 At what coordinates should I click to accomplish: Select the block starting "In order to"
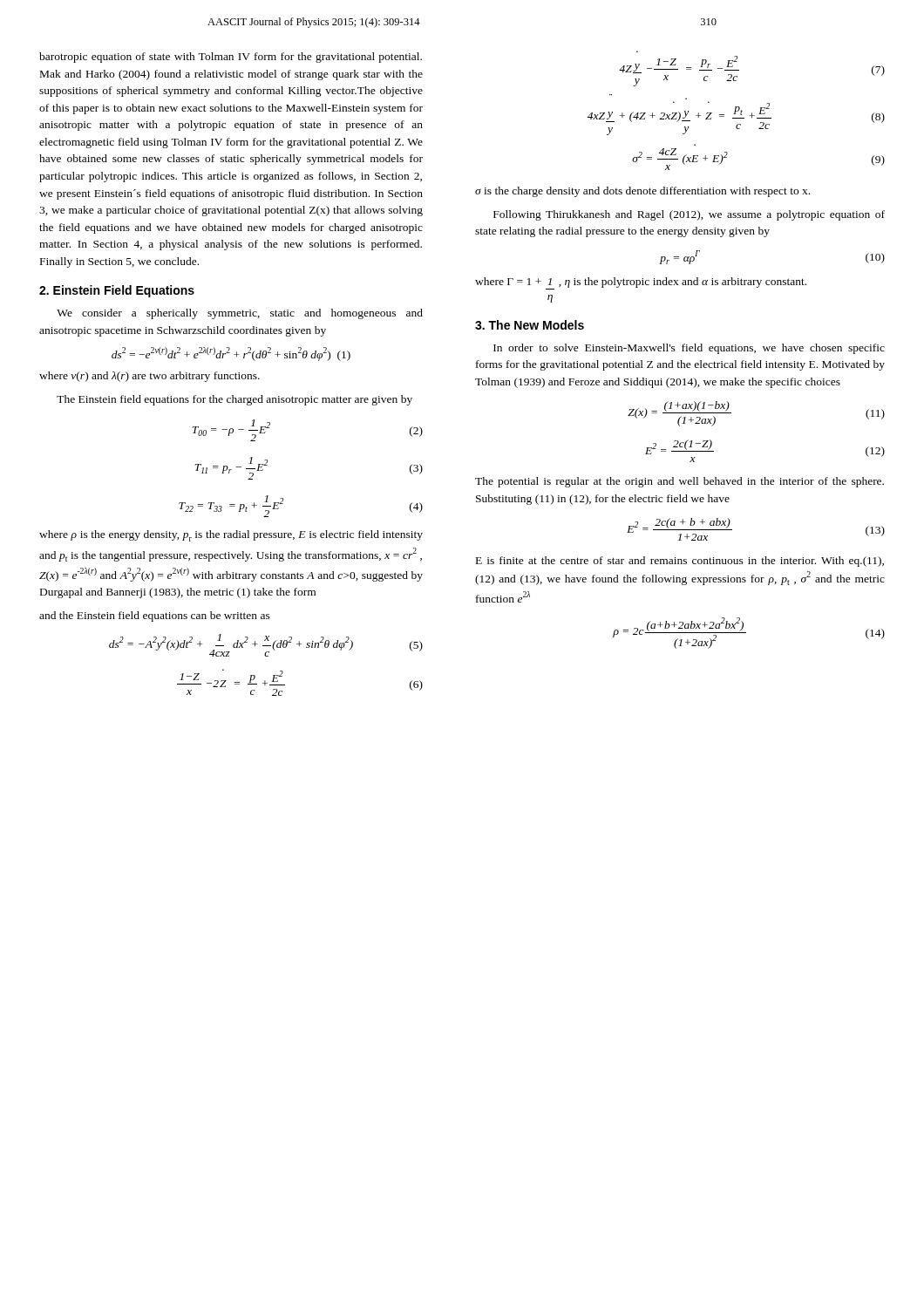(680, 364)
